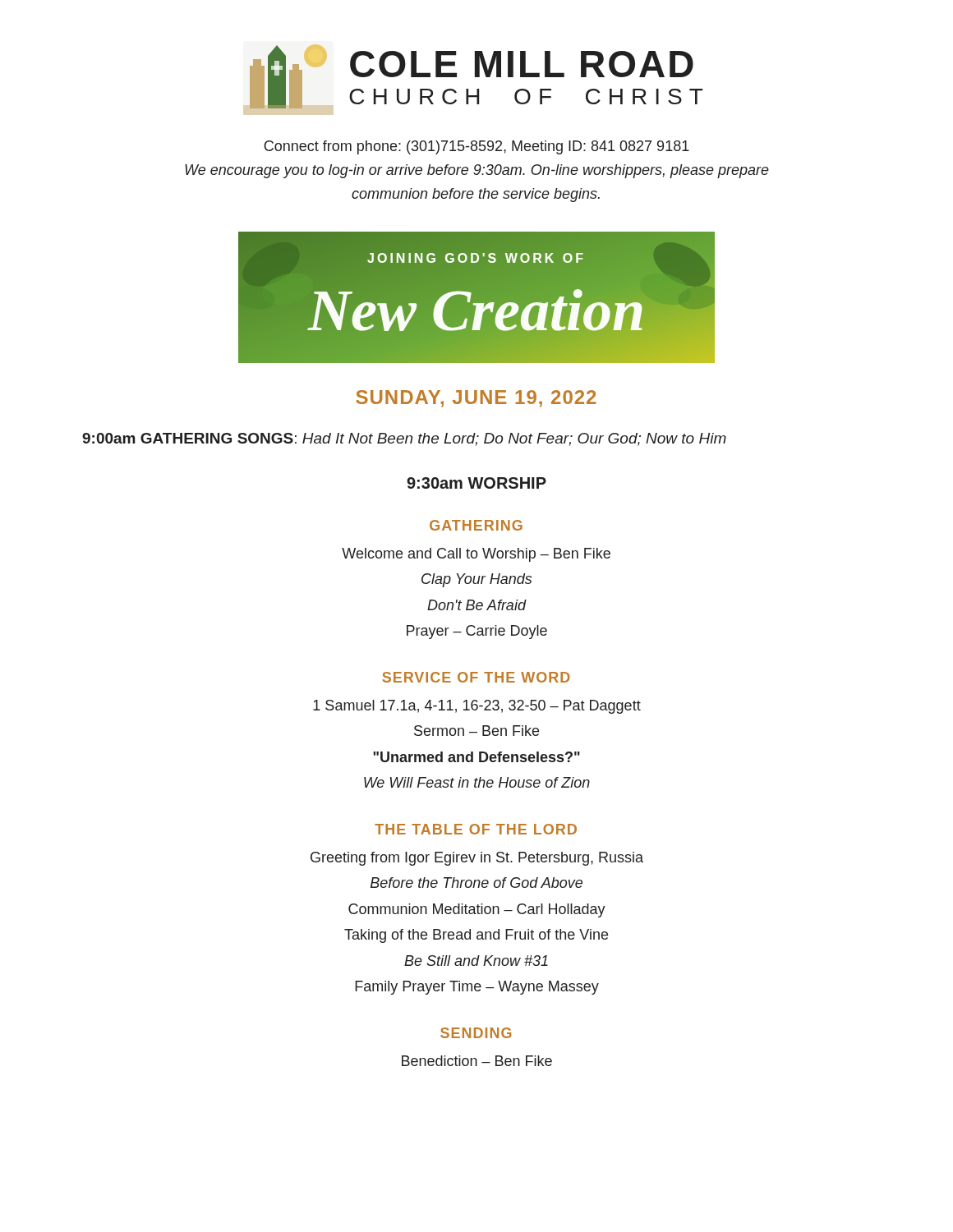Locate the text block with the text "Connect from phone: (301)715-8592,"

click(476, 170)
